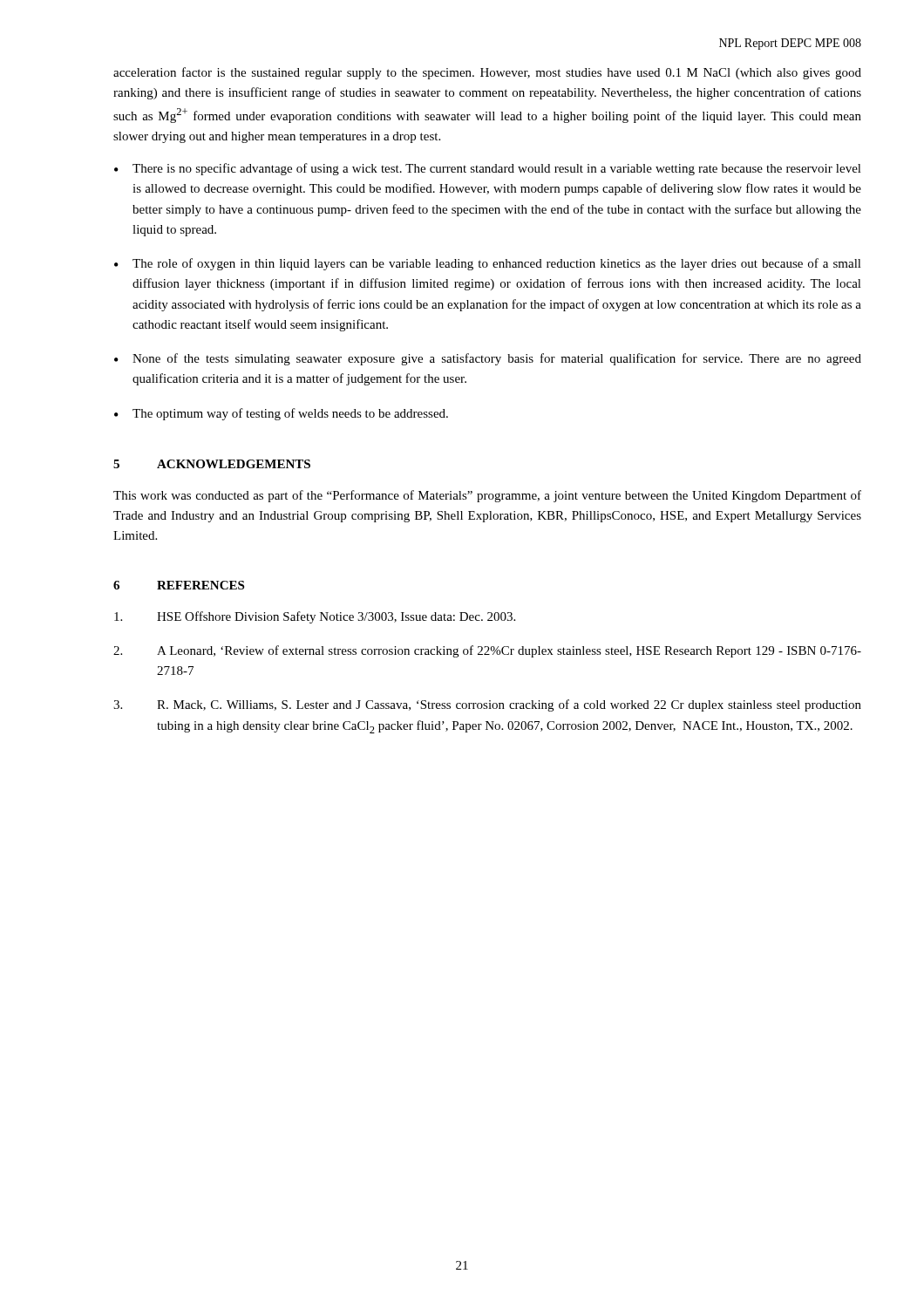Viewport: 924px width, 1308px height.
Task: Locate the block of text that opens with "• The role of oxygen in thin liquid"
Action: point(487,294)
